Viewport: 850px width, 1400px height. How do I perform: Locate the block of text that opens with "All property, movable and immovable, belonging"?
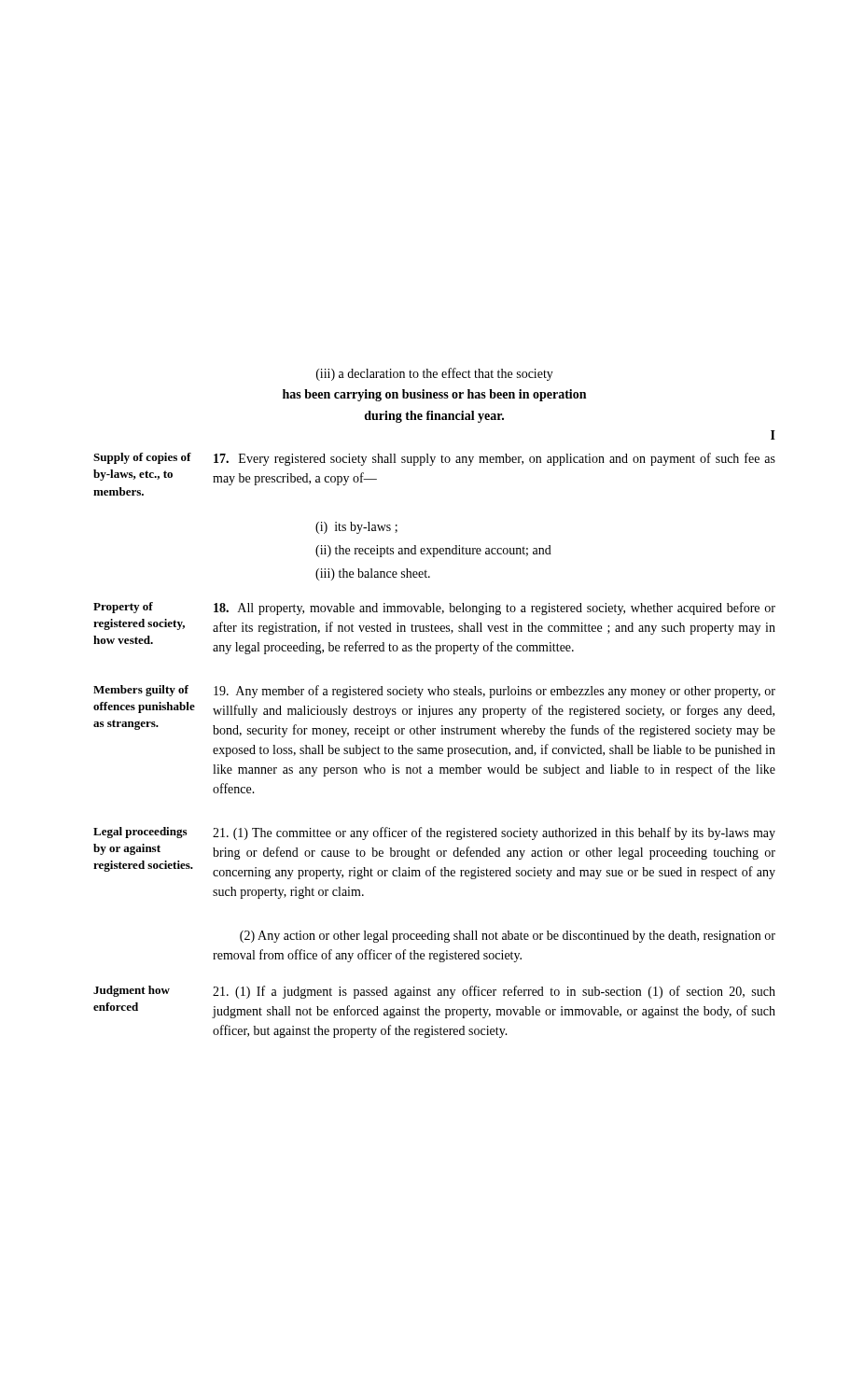tap(494, 627)
